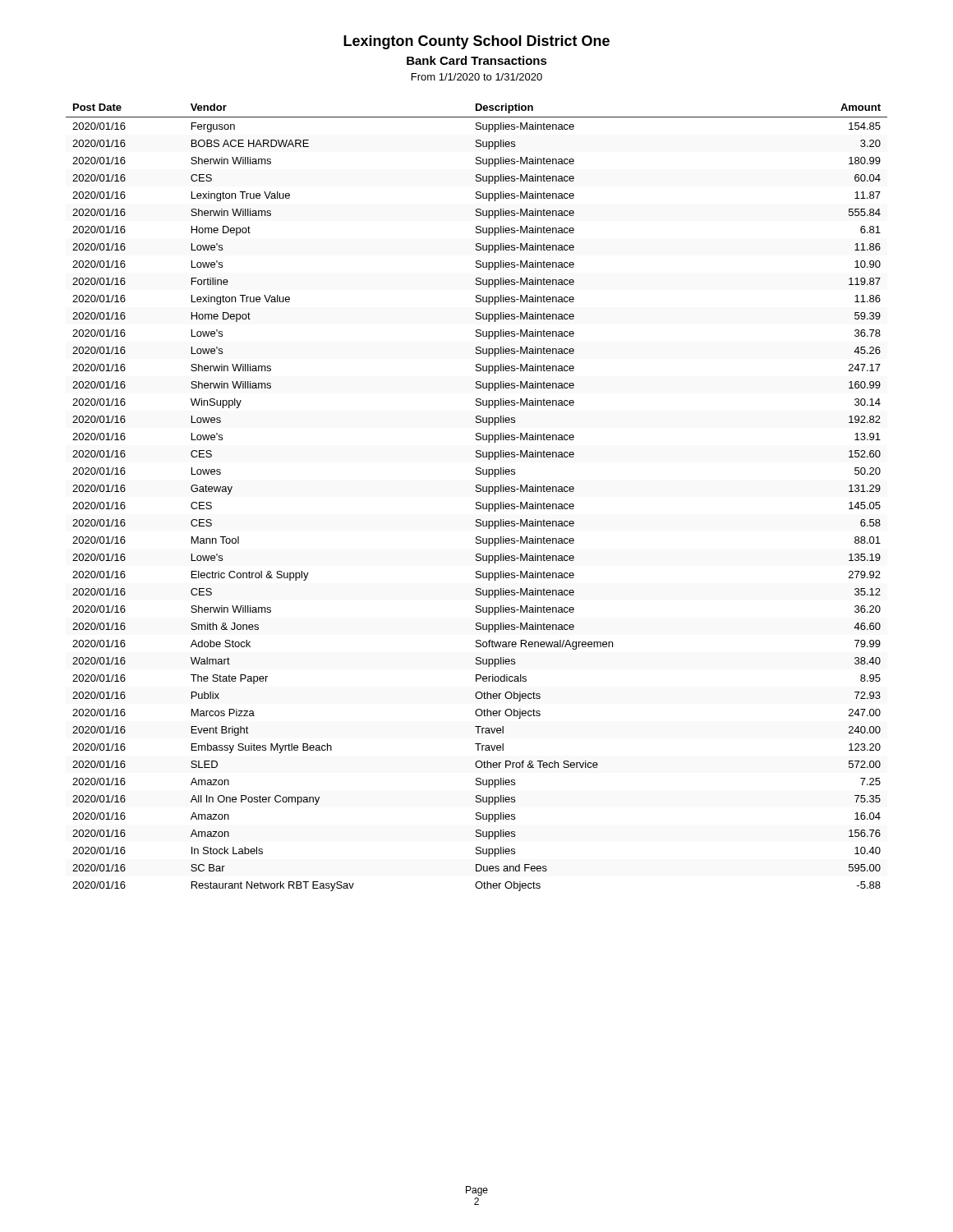The image size is (953, 1232).
Task: Select the text starting "From 1/1/2020 to"
Action: tap(476, 77)
